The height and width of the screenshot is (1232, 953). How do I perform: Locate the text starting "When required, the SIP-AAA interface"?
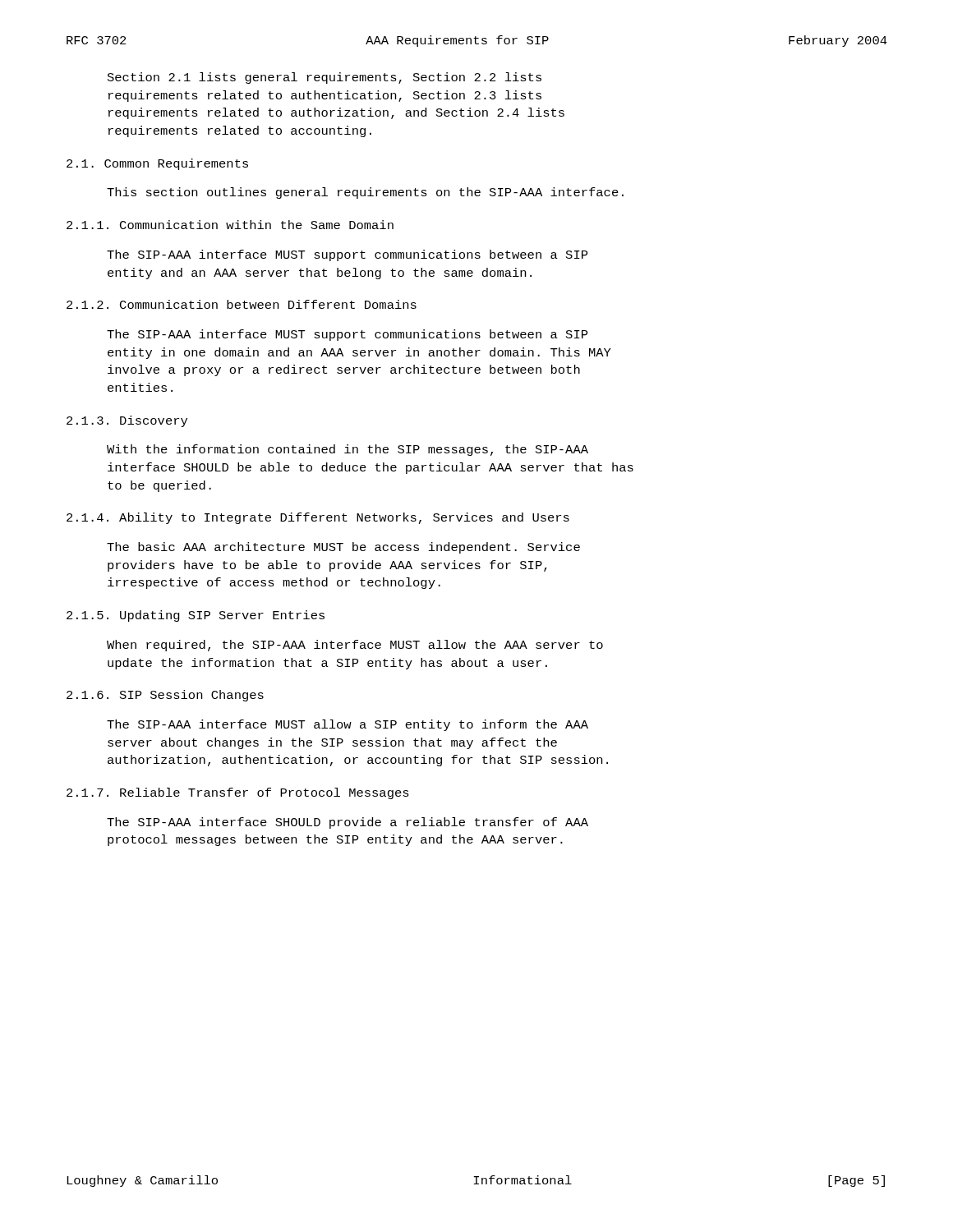(x=355, y=654)
